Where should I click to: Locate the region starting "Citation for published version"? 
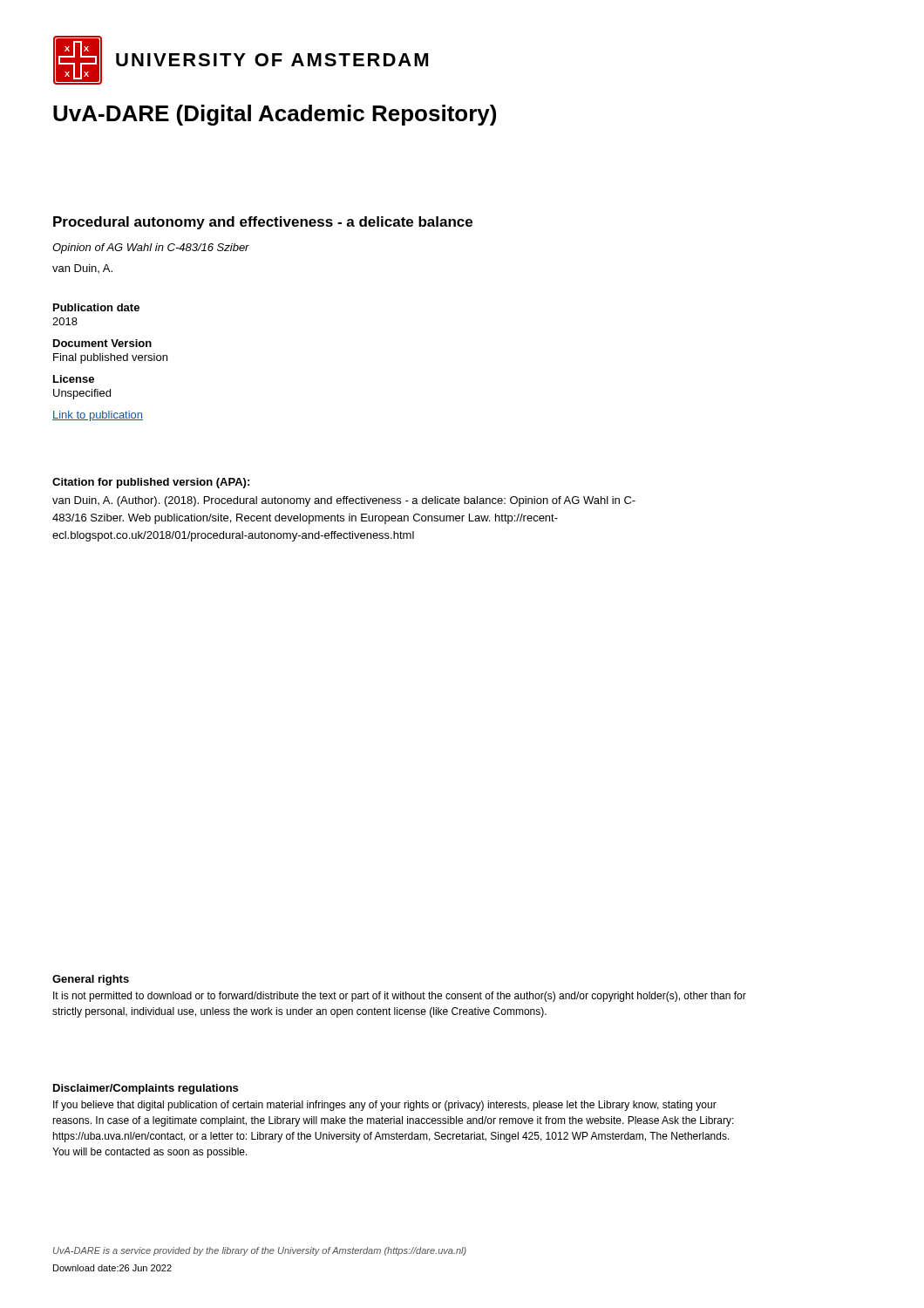pyautogui.click(x=357, y=510)
